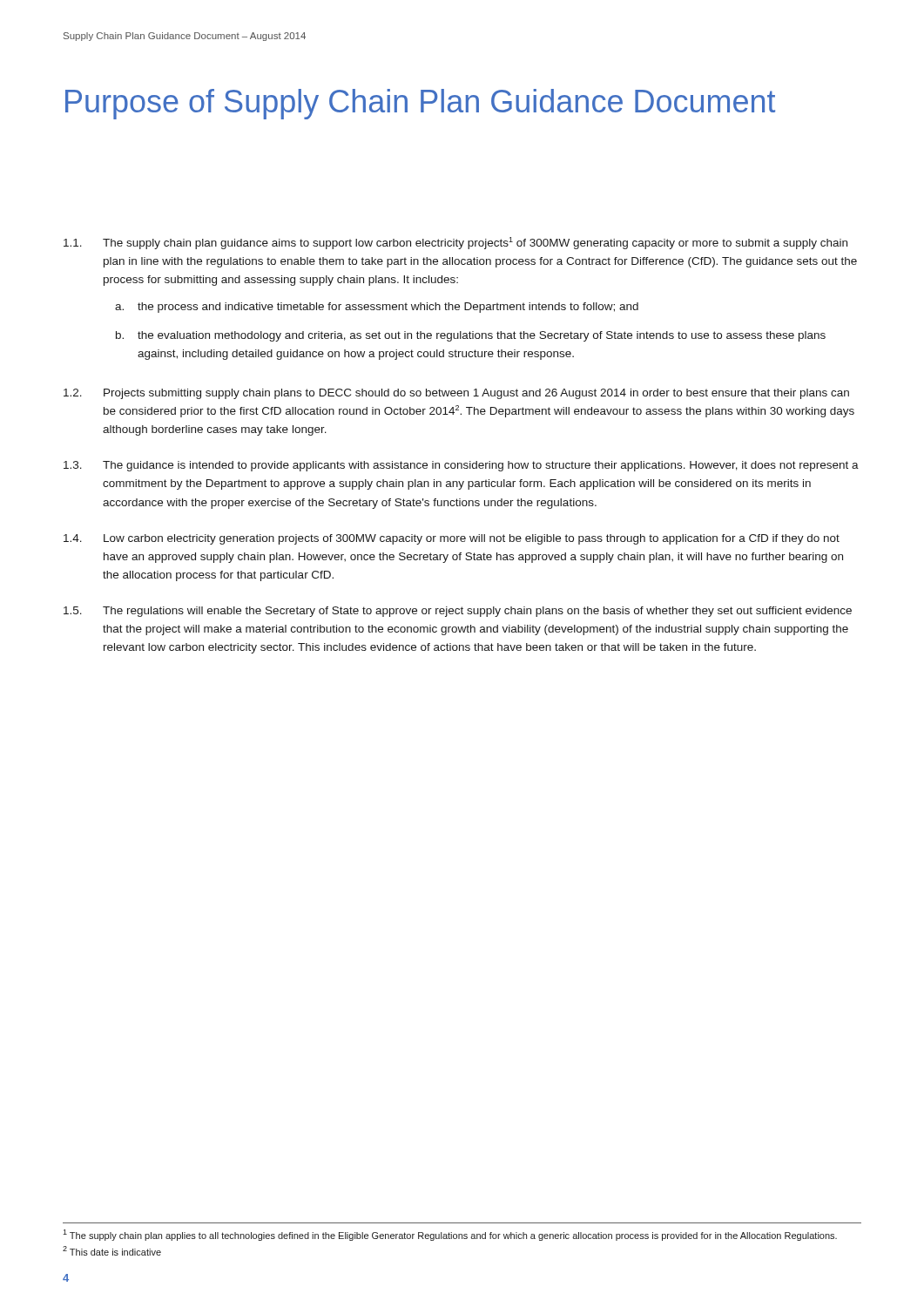Navigate to the element starting "4. Low carbon"
924x1307 pixels.
(462, 556)
